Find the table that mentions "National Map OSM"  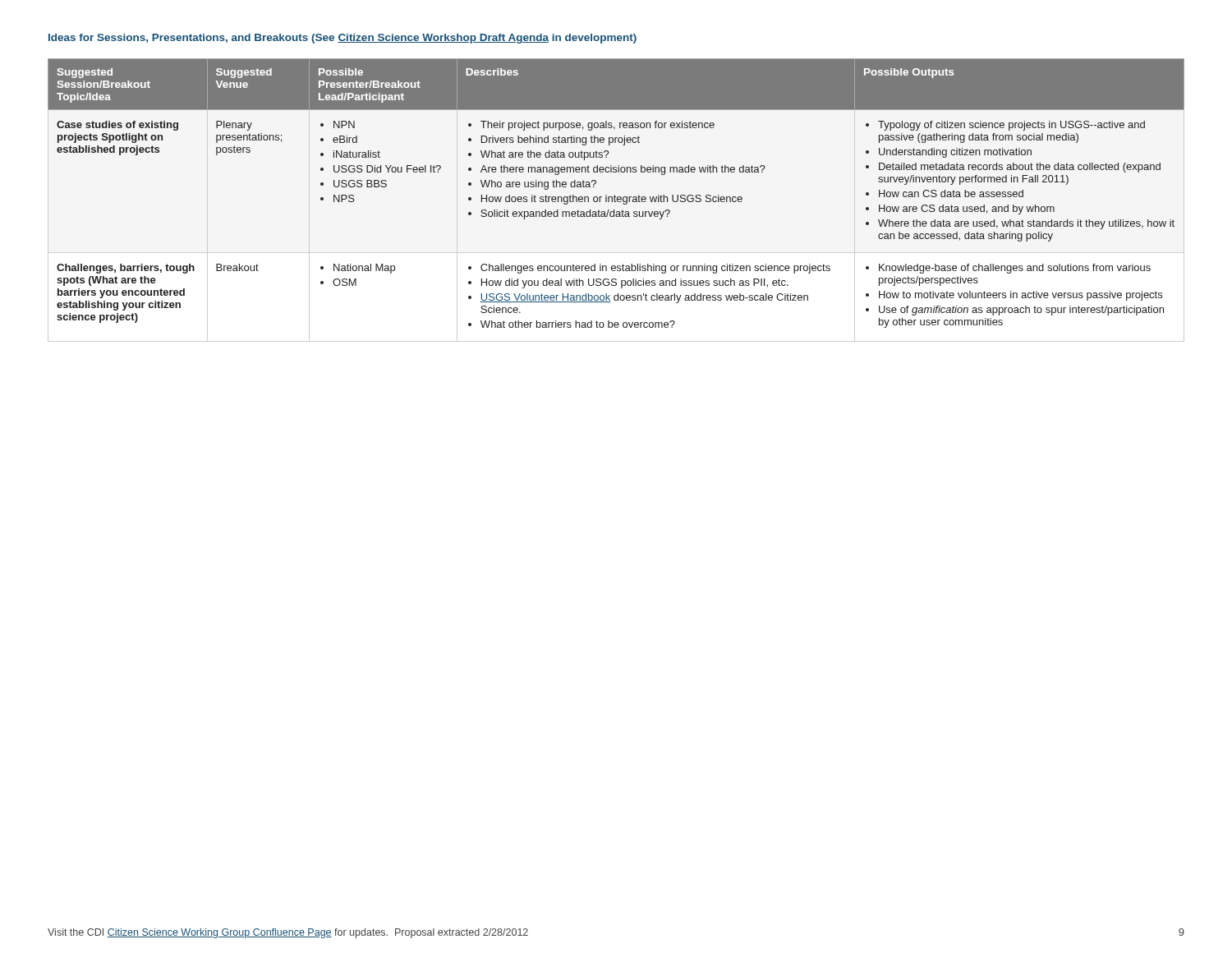coord(616,200)
